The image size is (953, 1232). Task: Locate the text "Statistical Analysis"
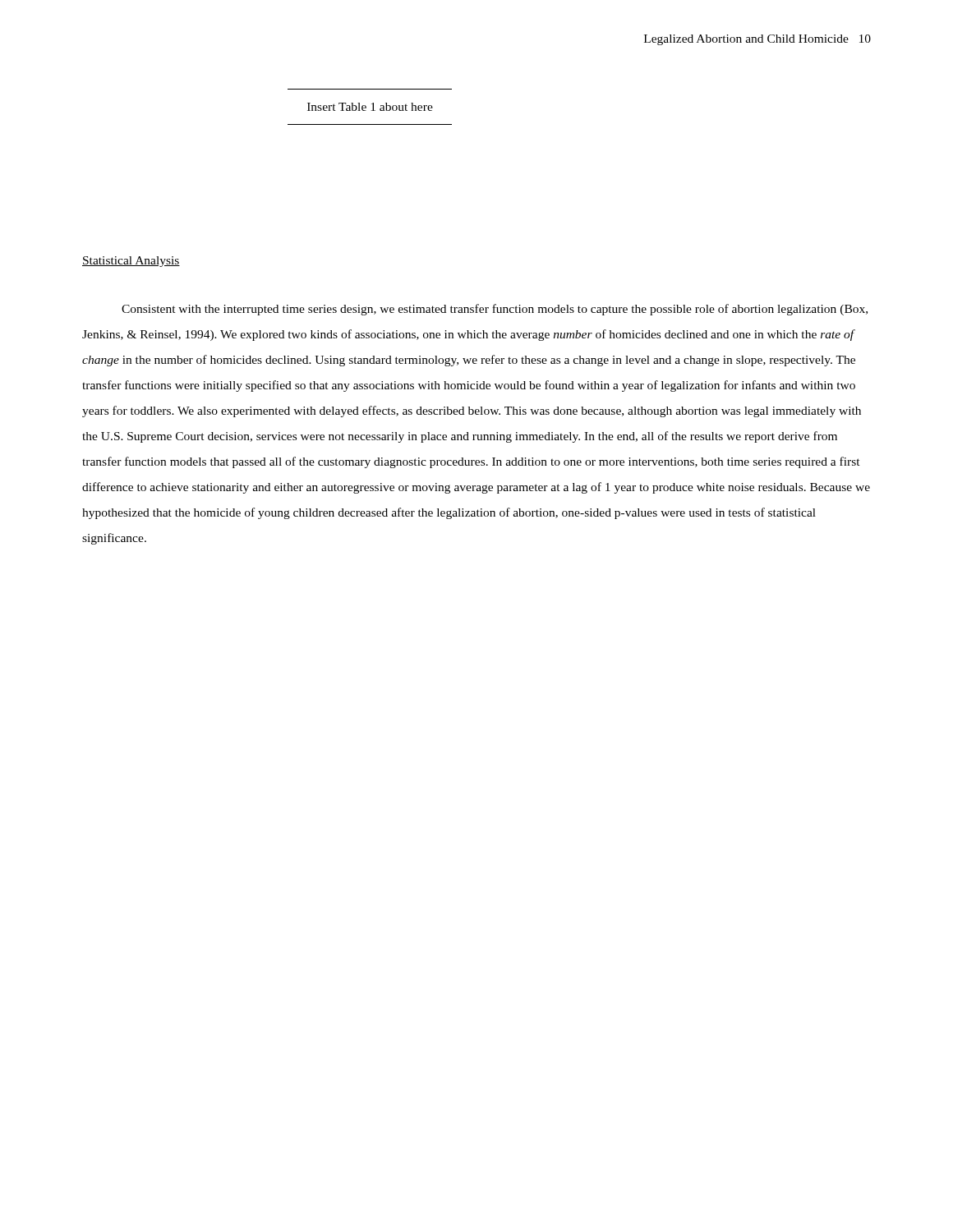pos(131,260)
